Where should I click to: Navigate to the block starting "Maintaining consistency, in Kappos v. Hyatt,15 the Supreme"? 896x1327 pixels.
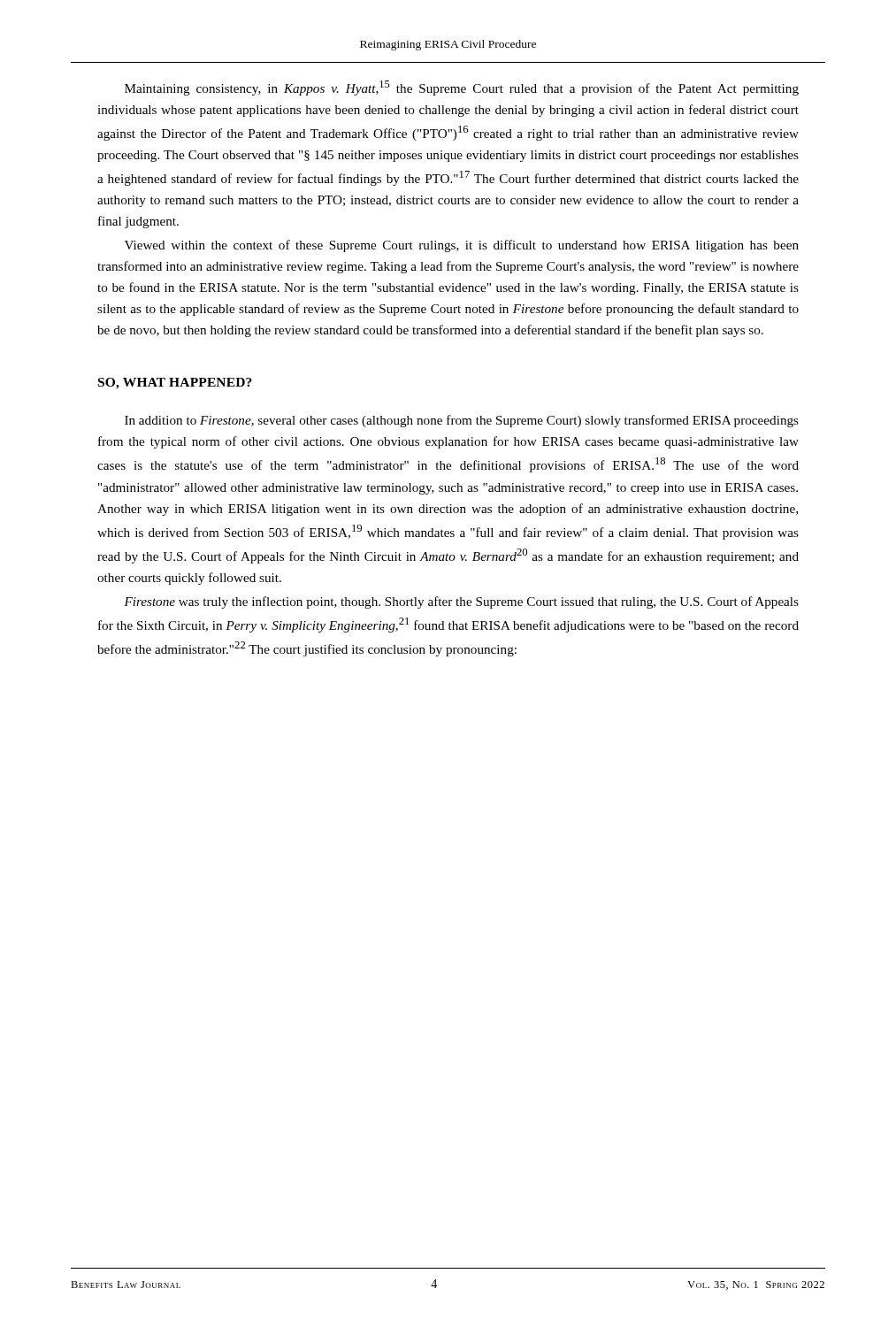tap(448, 208)
